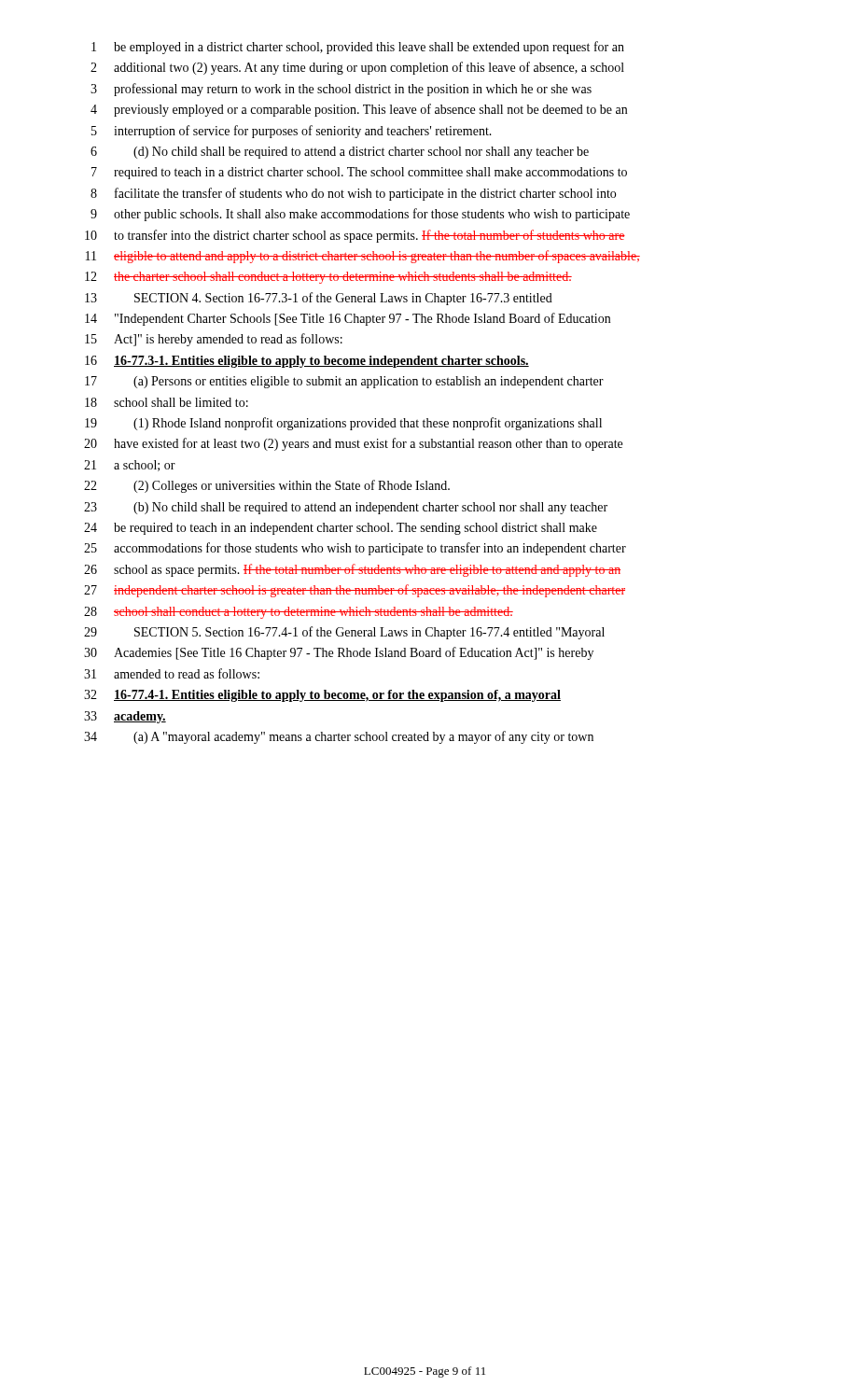850x1400 pixels.
Task: Where is the passage that starts "3 professional may return to"?
Action: click(x=425, y=90)
